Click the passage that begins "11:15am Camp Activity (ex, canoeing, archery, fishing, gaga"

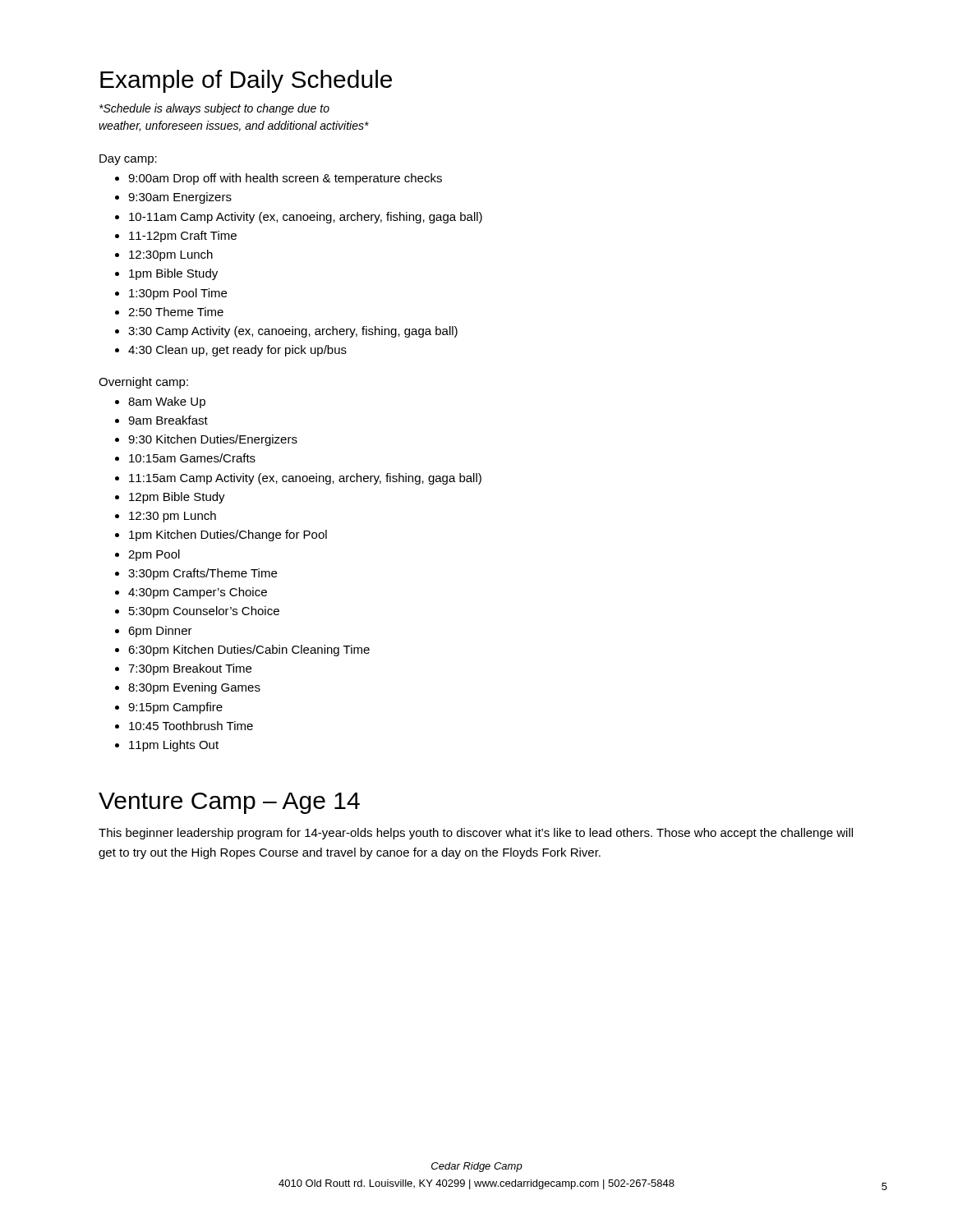click(x=305, y=477)
